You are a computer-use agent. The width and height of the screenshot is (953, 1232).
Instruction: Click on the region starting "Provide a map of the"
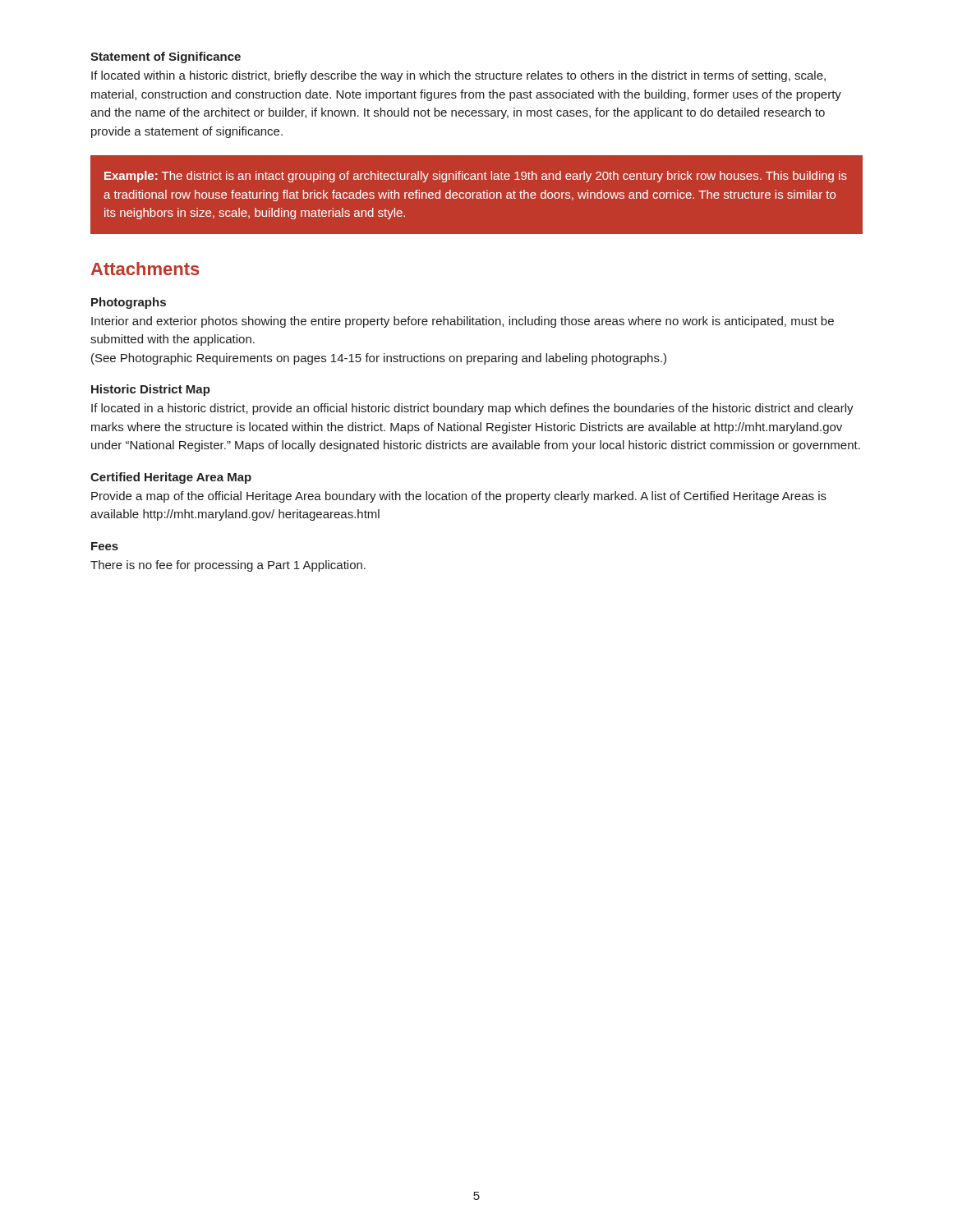458,505
